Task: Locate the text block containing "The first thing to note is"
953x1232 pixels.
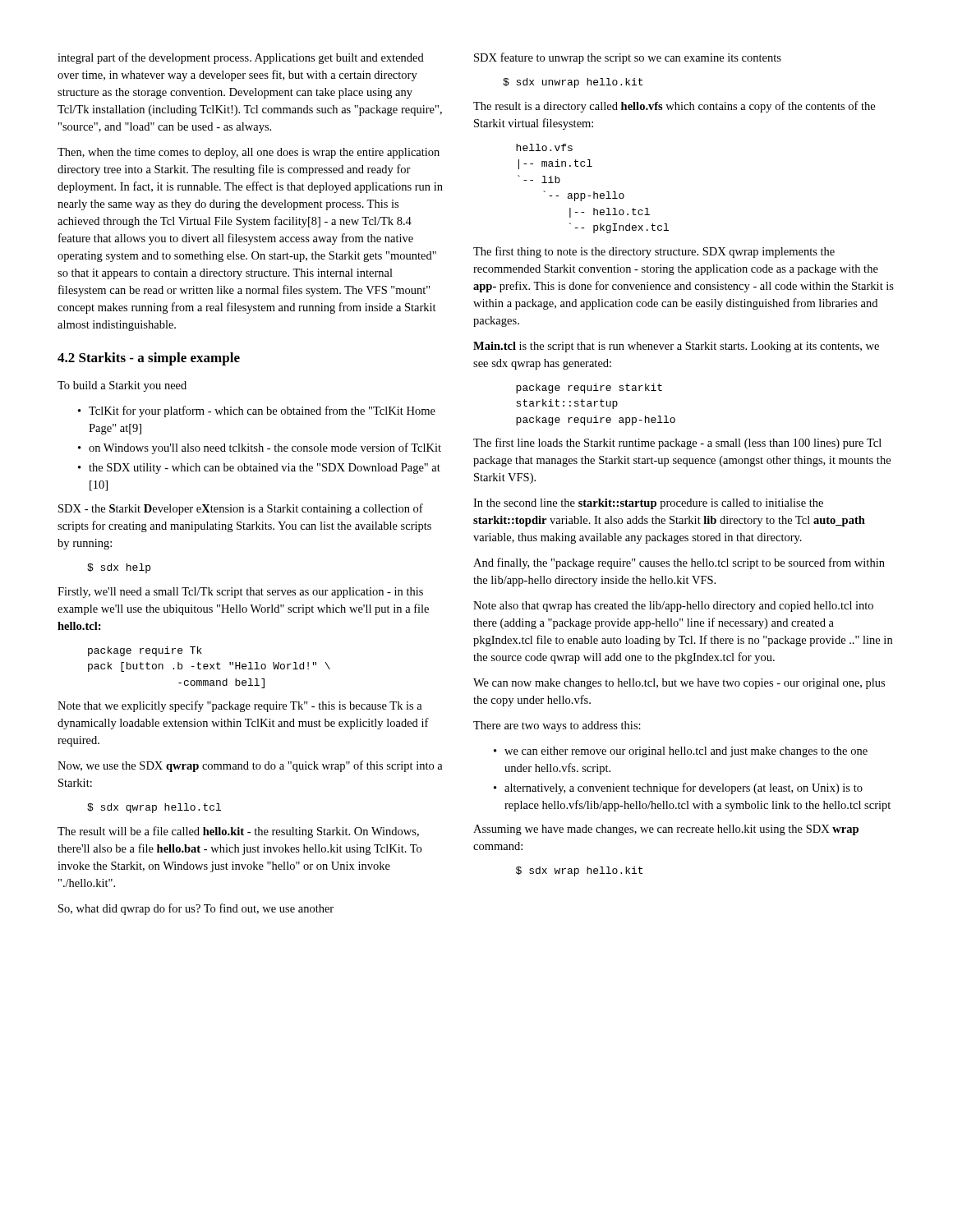Action: [x=684, y=286]
